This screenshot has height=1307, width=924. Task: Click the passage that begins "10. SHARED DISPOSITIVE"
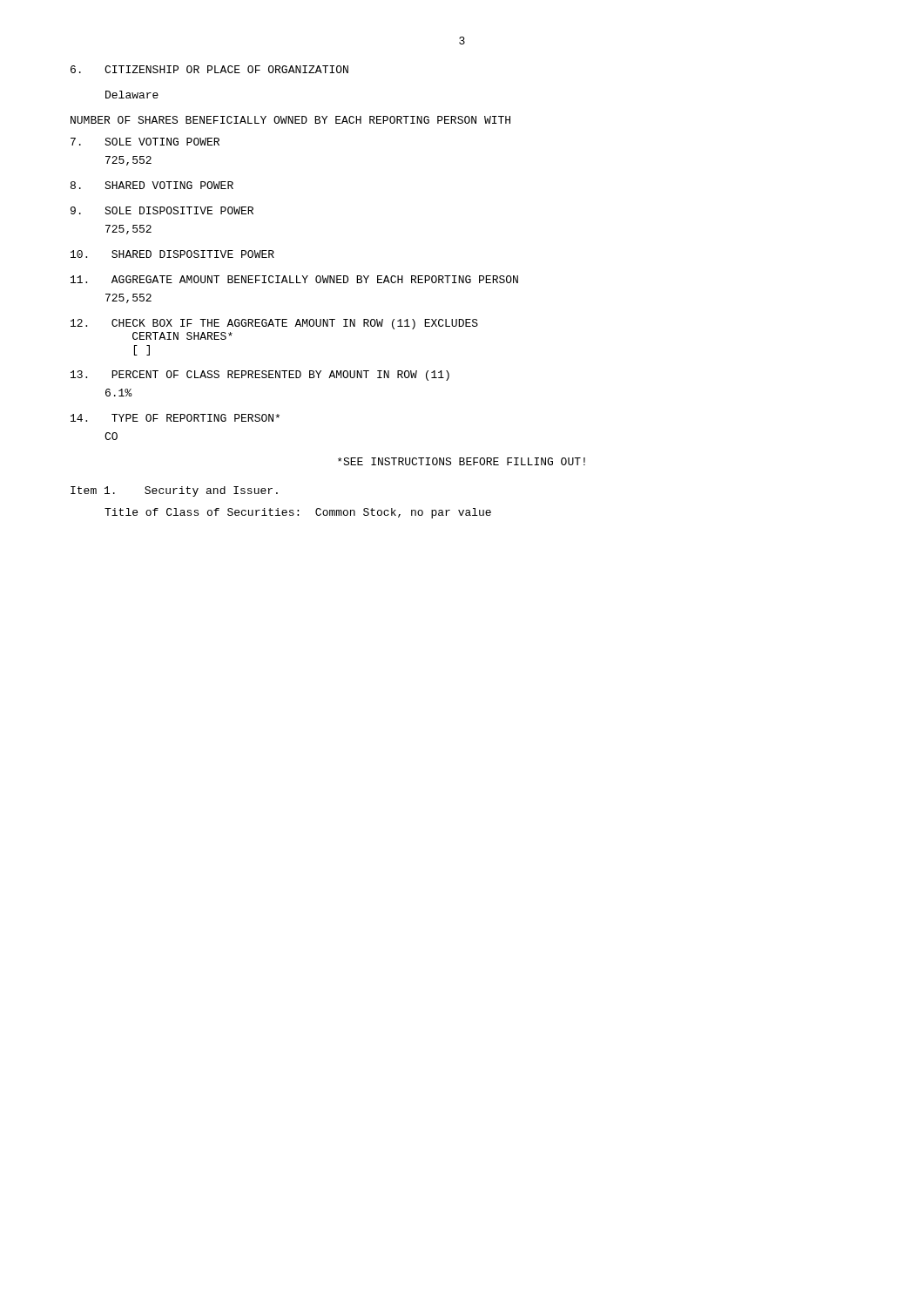coord(172,255)
